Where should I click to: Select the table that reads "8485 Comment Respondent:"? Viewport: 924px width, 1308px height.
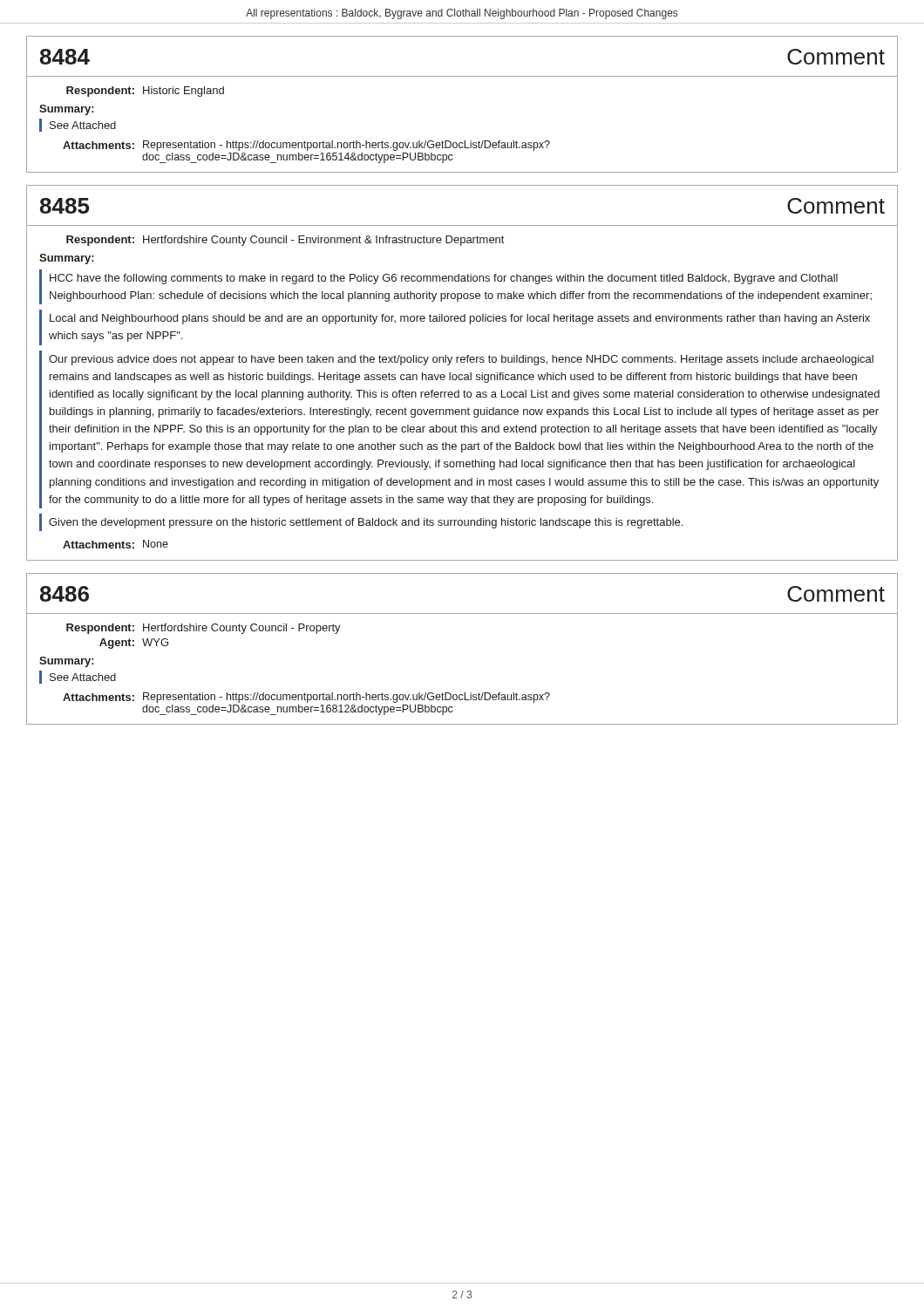(x=462, y=373)
